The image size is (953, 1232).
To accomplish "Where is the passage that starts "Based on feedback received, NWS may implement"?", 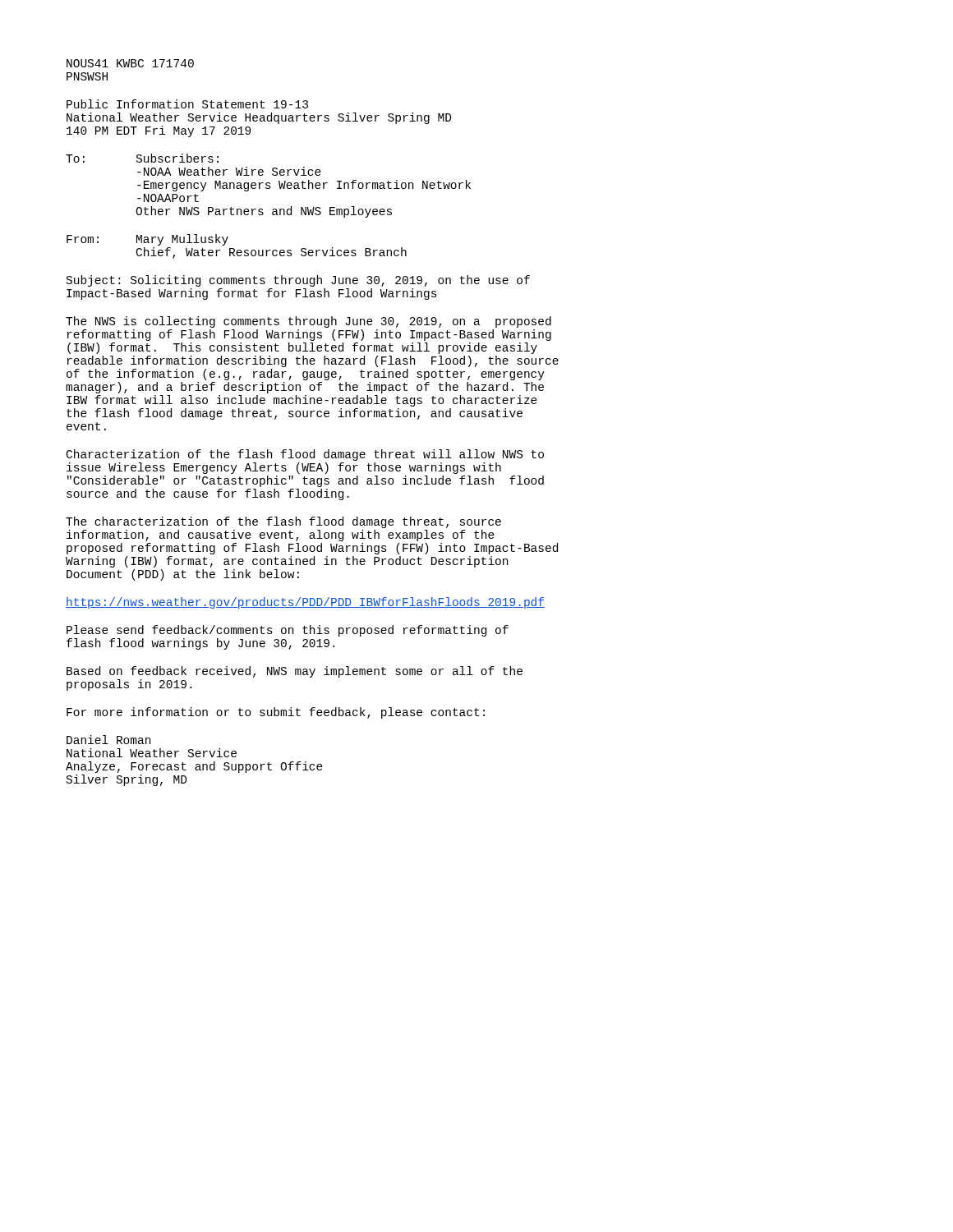I will [294, 678].
